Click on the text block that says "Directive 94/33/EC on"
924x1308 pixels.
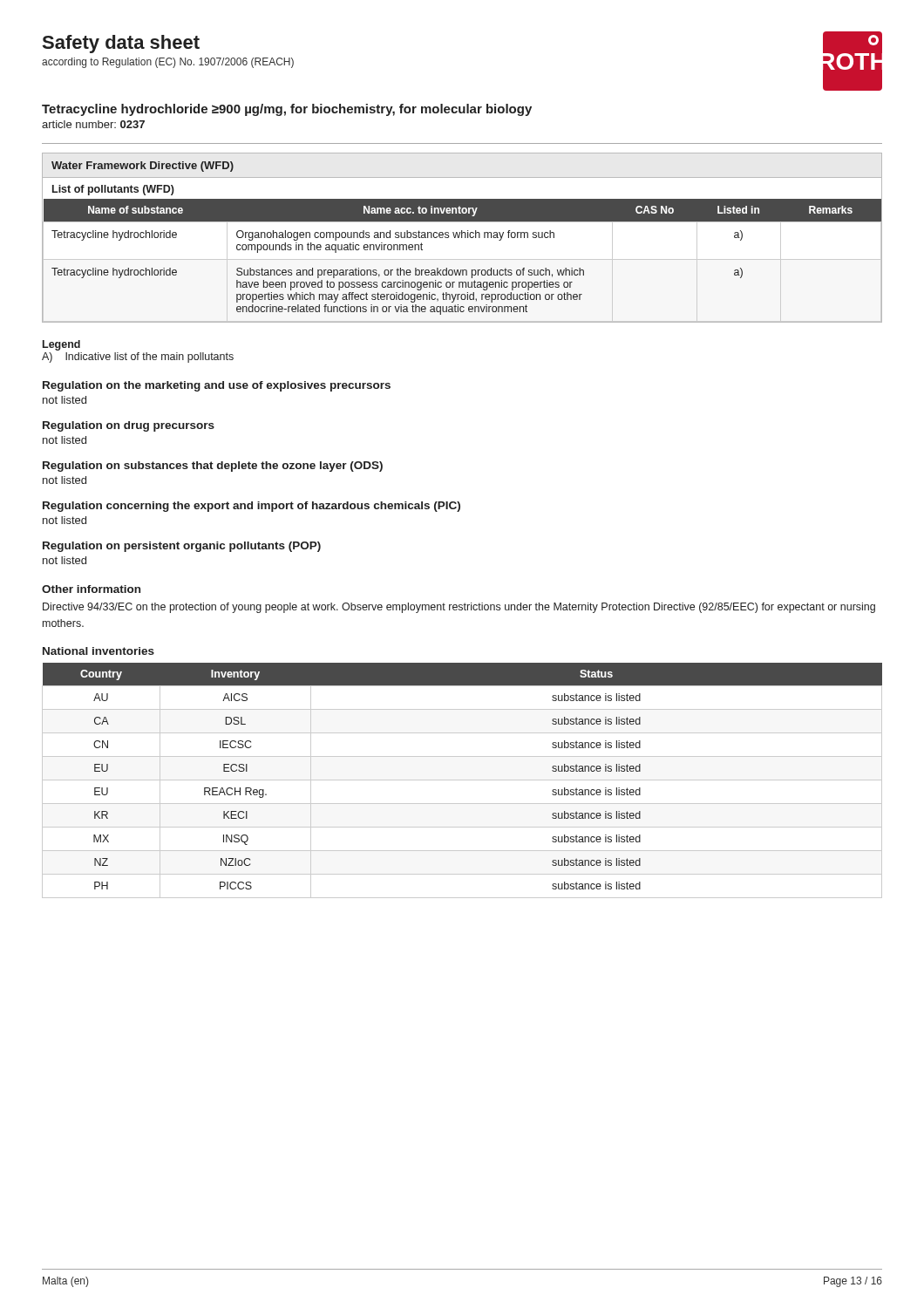[x=459, y=615]
